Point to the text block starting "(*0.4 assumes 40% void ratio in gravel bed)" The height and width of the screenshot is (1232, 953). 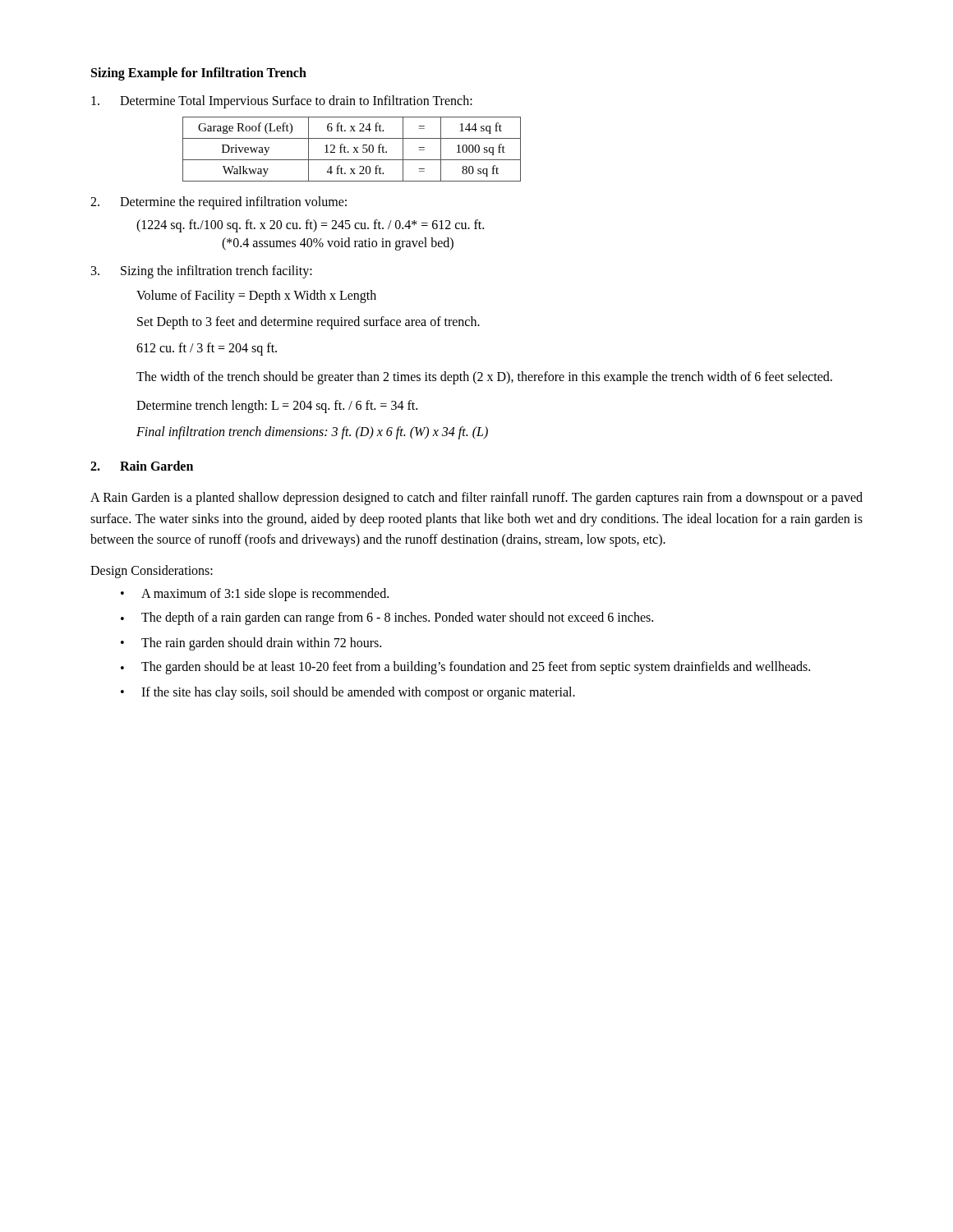[x=338, y=243]
